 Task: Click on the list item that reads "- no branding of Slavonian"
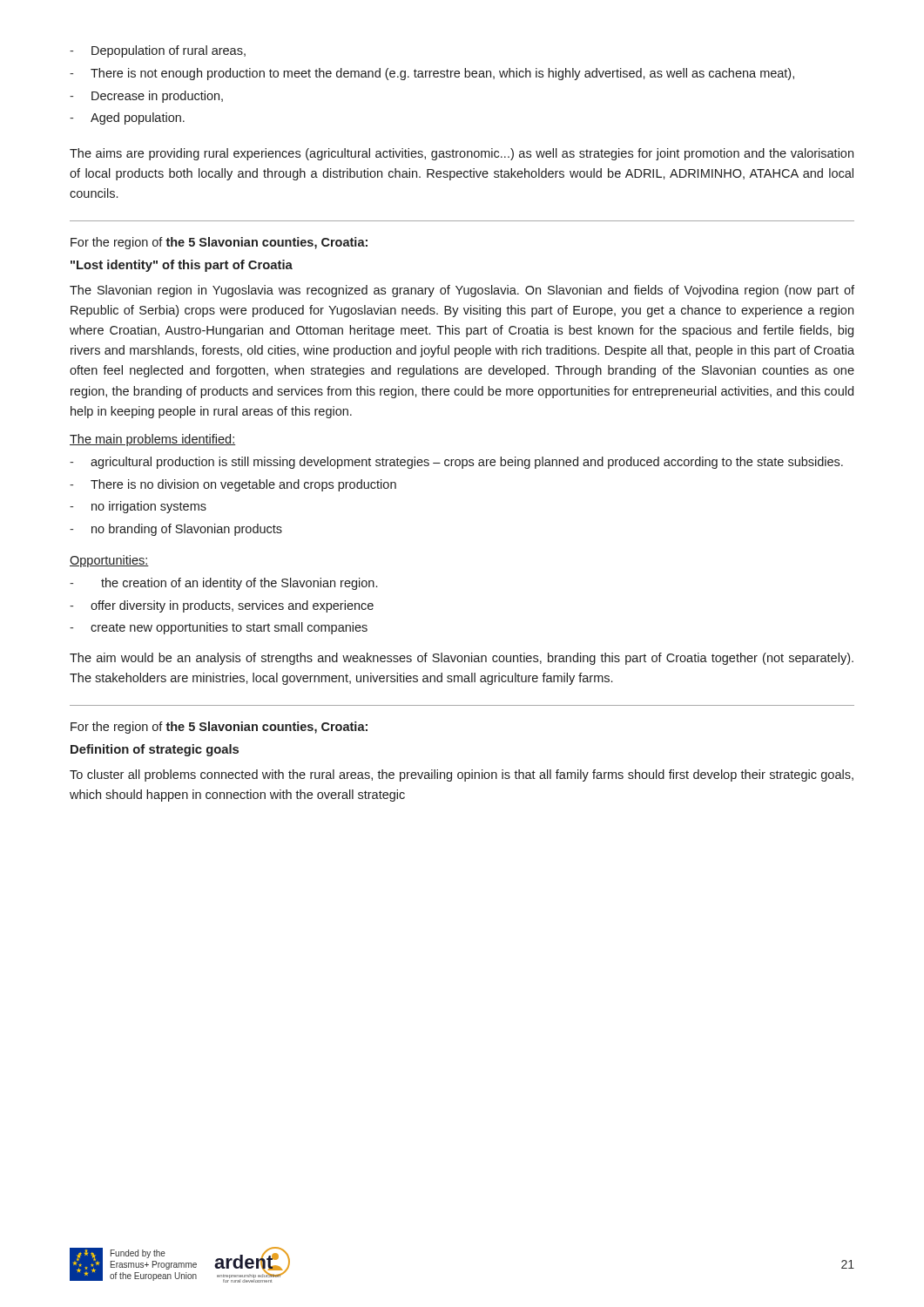[176, 530]
